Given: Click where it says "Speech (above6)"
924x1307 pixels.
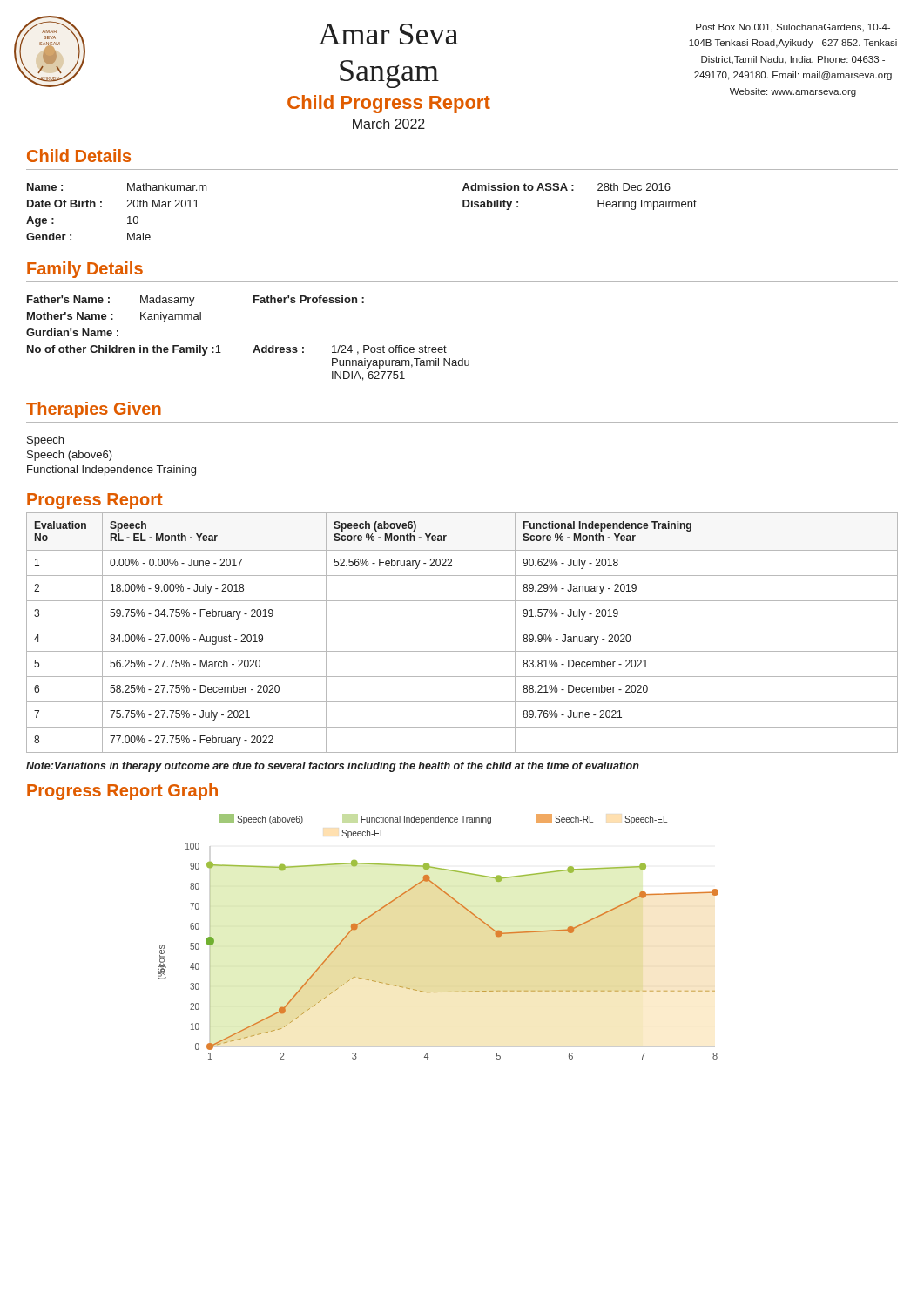Looking at the screenshot, I should pos(69,454).
